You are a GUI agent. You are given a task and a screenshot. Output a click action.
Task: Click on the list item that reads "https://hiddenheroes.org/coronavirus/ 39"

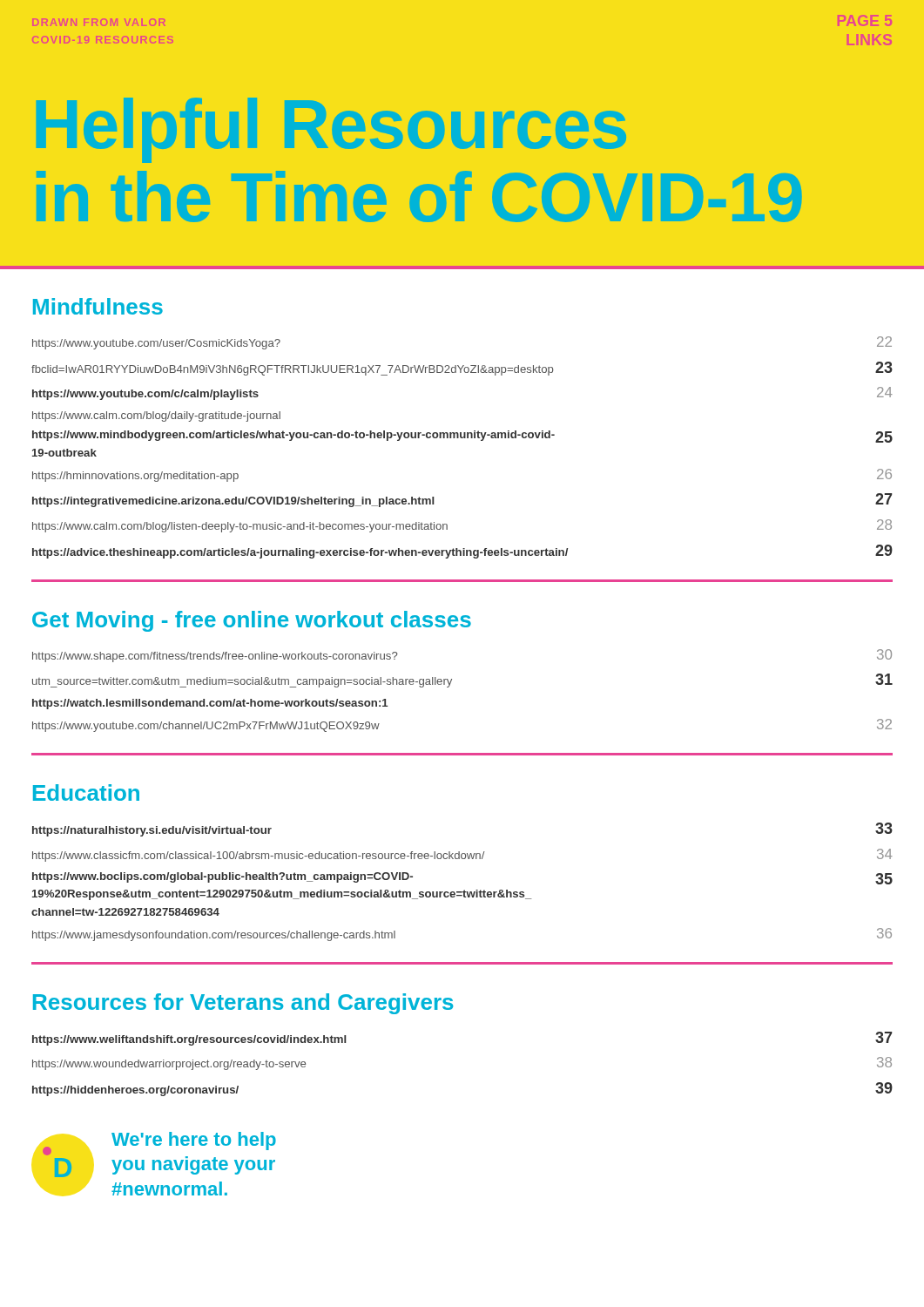point(133,1089)
